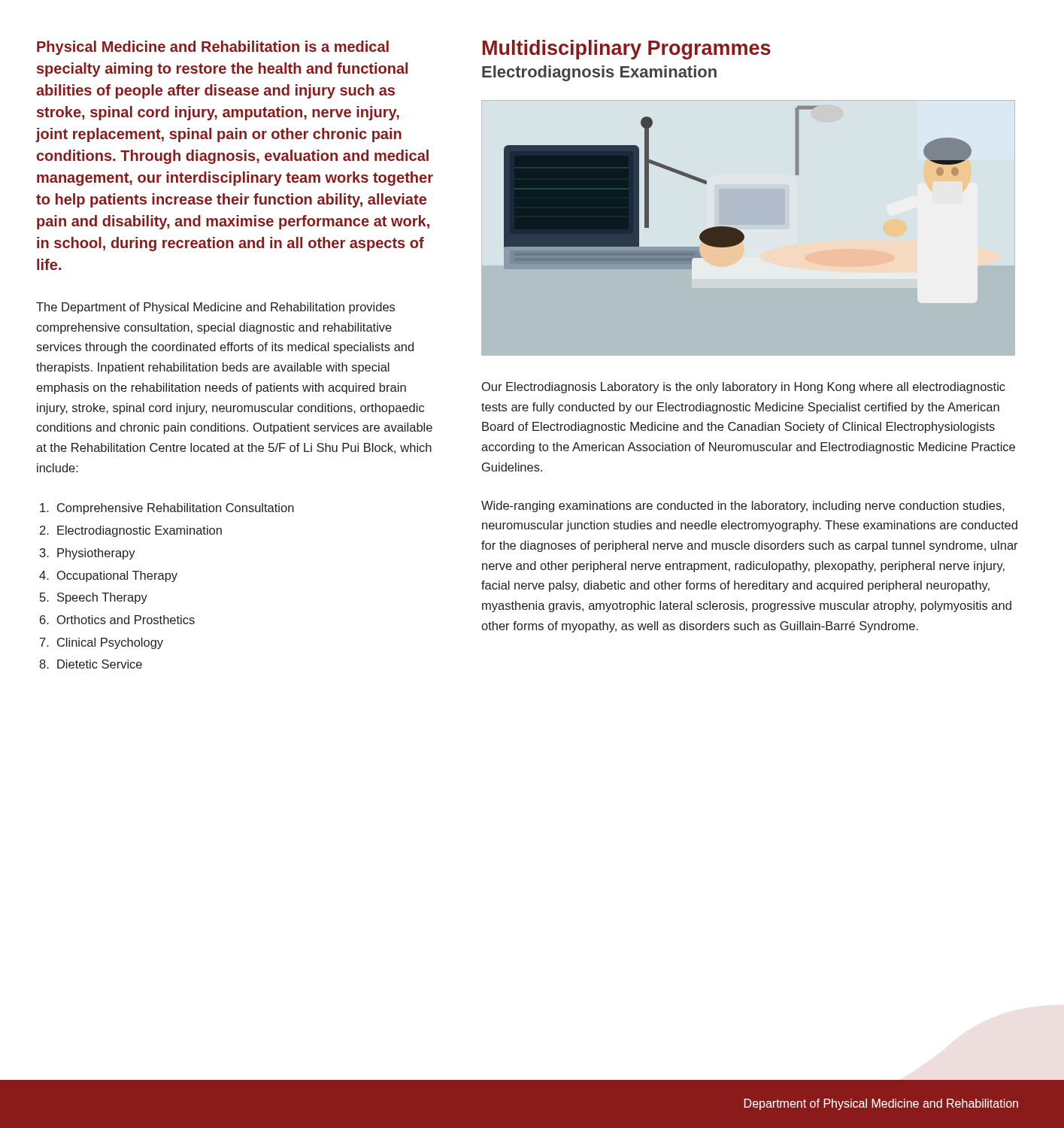1064x1128 pixels.
Task: Click on the block starting "2. Electrodiagnostic Examination"
Action: 131,530
